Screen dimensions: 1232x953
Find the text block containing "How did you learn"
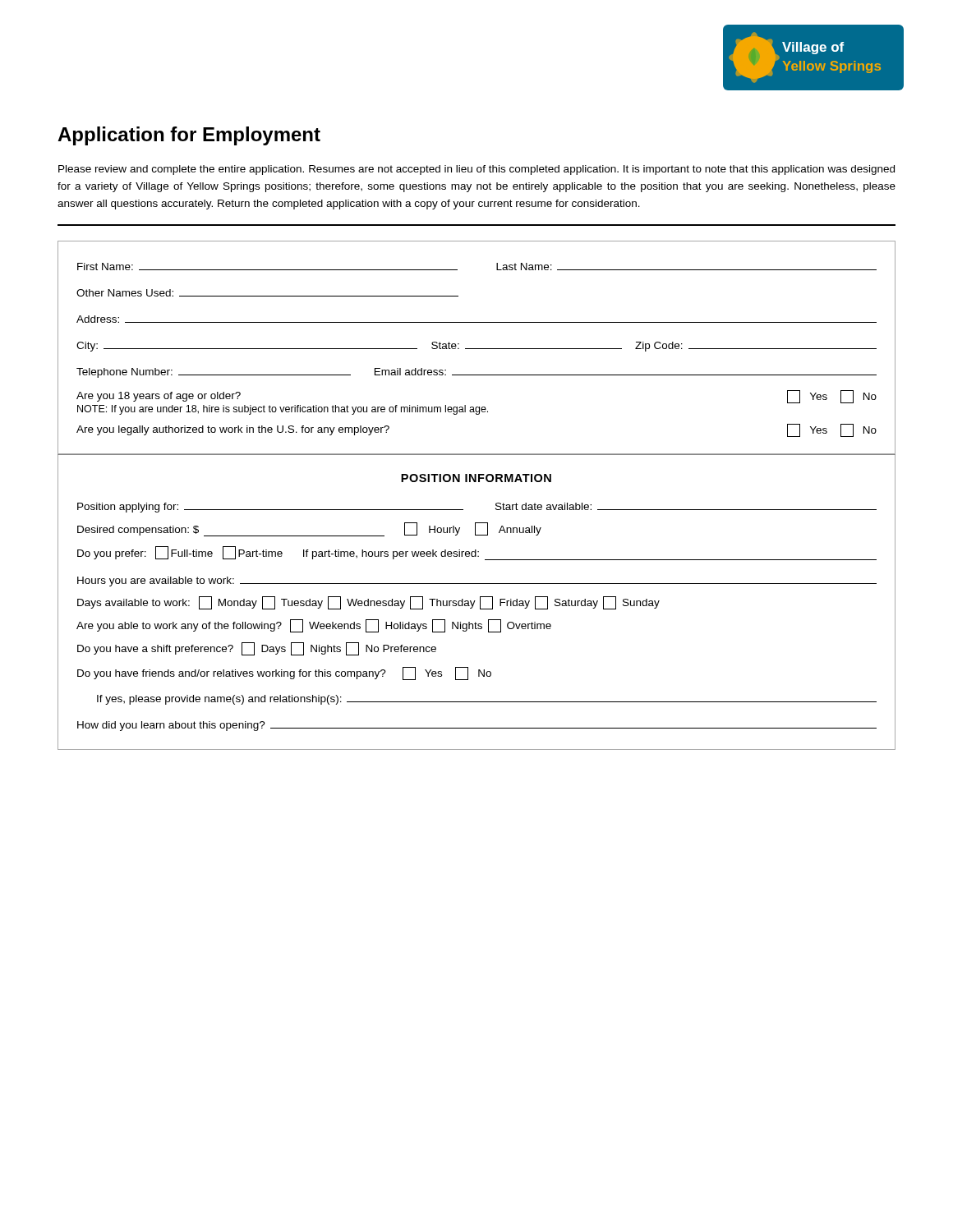pos(476,723)
